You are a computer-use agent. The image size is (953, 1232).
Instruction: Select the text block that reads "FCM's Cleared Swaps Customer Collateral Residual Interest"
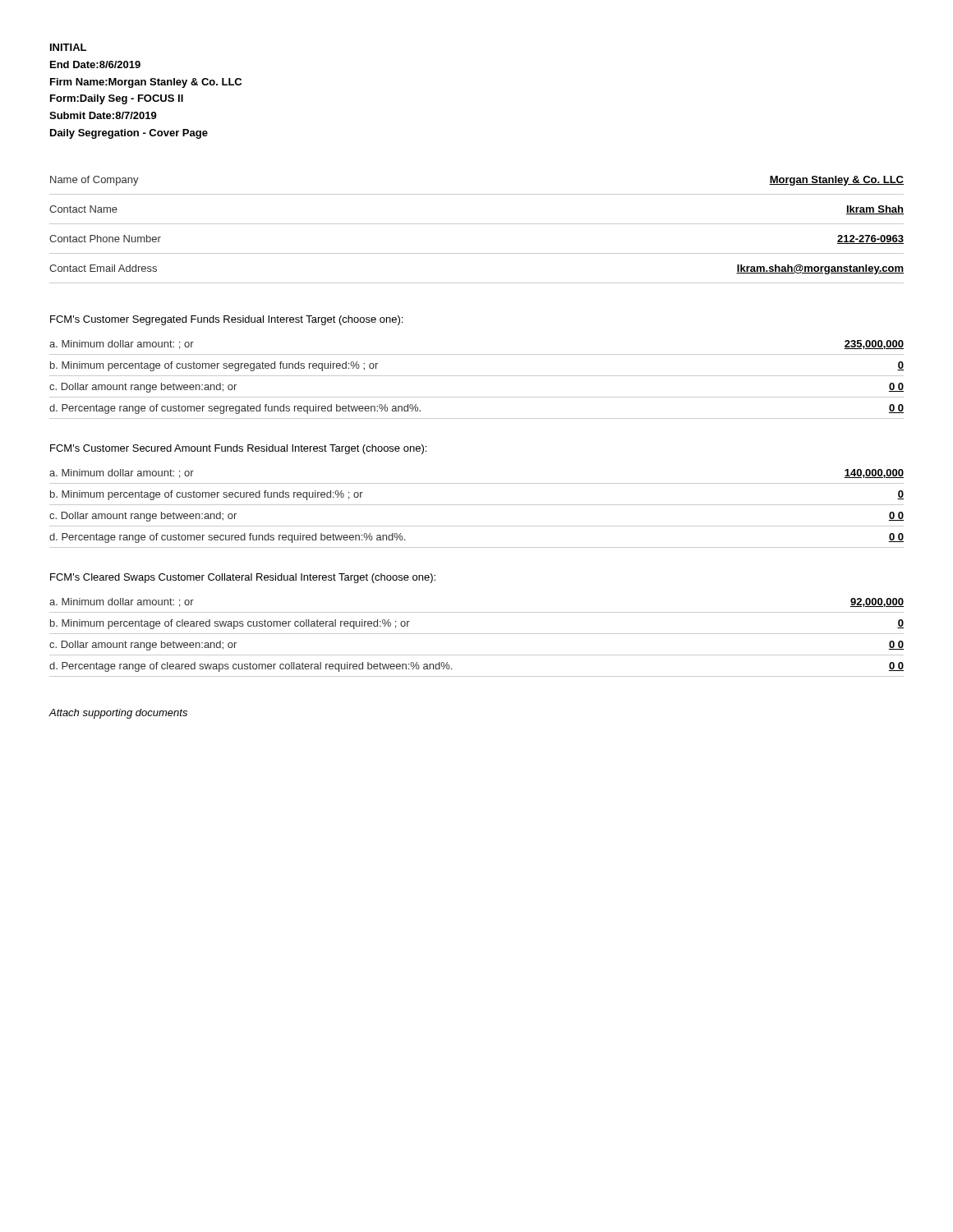(x=243, y=577)
